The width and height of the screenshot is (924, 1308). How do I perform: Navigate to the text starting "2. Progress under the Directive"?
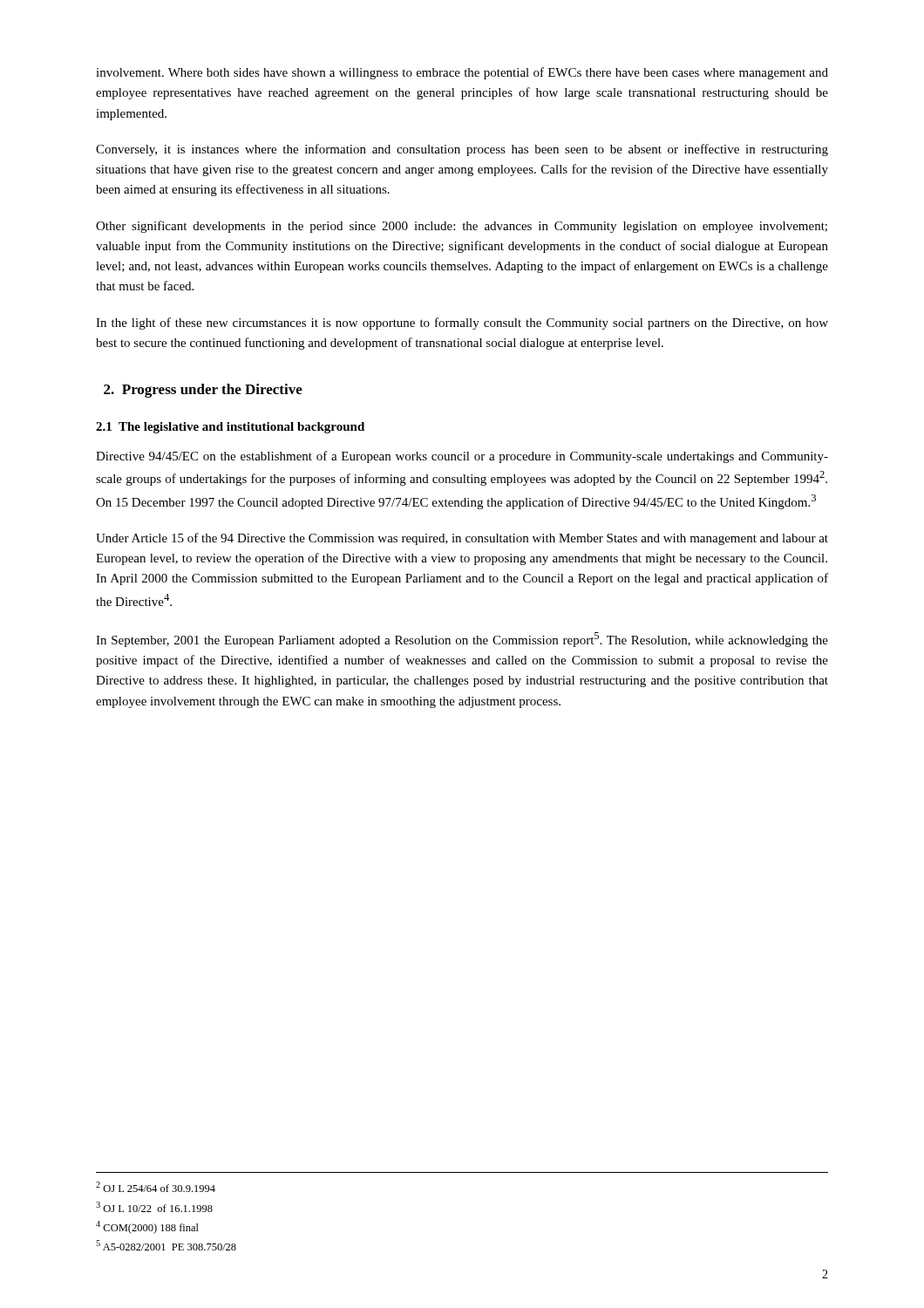199,389
